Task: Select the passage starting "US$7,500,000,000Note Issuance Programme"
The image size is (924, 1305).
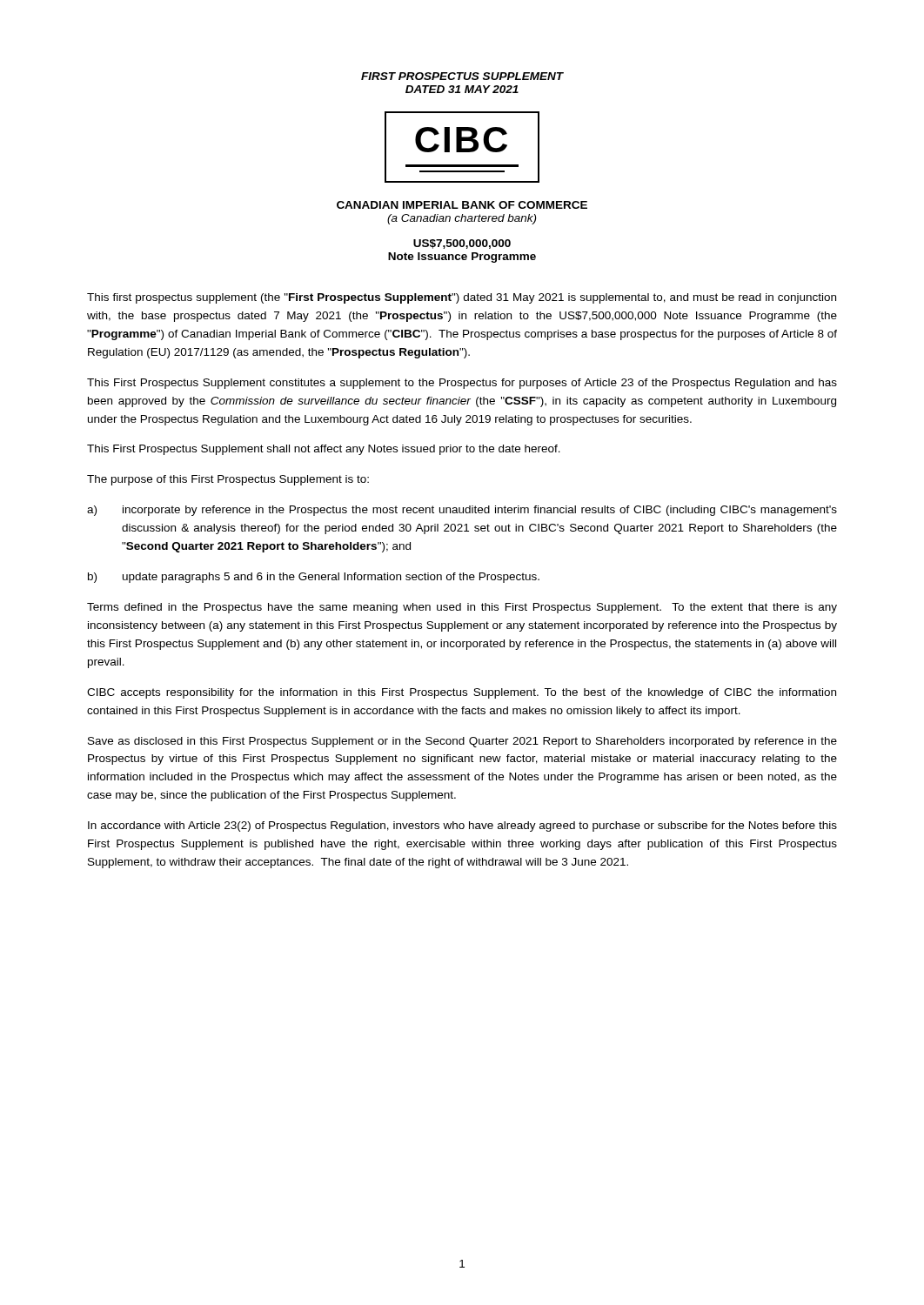Action: 462,250
